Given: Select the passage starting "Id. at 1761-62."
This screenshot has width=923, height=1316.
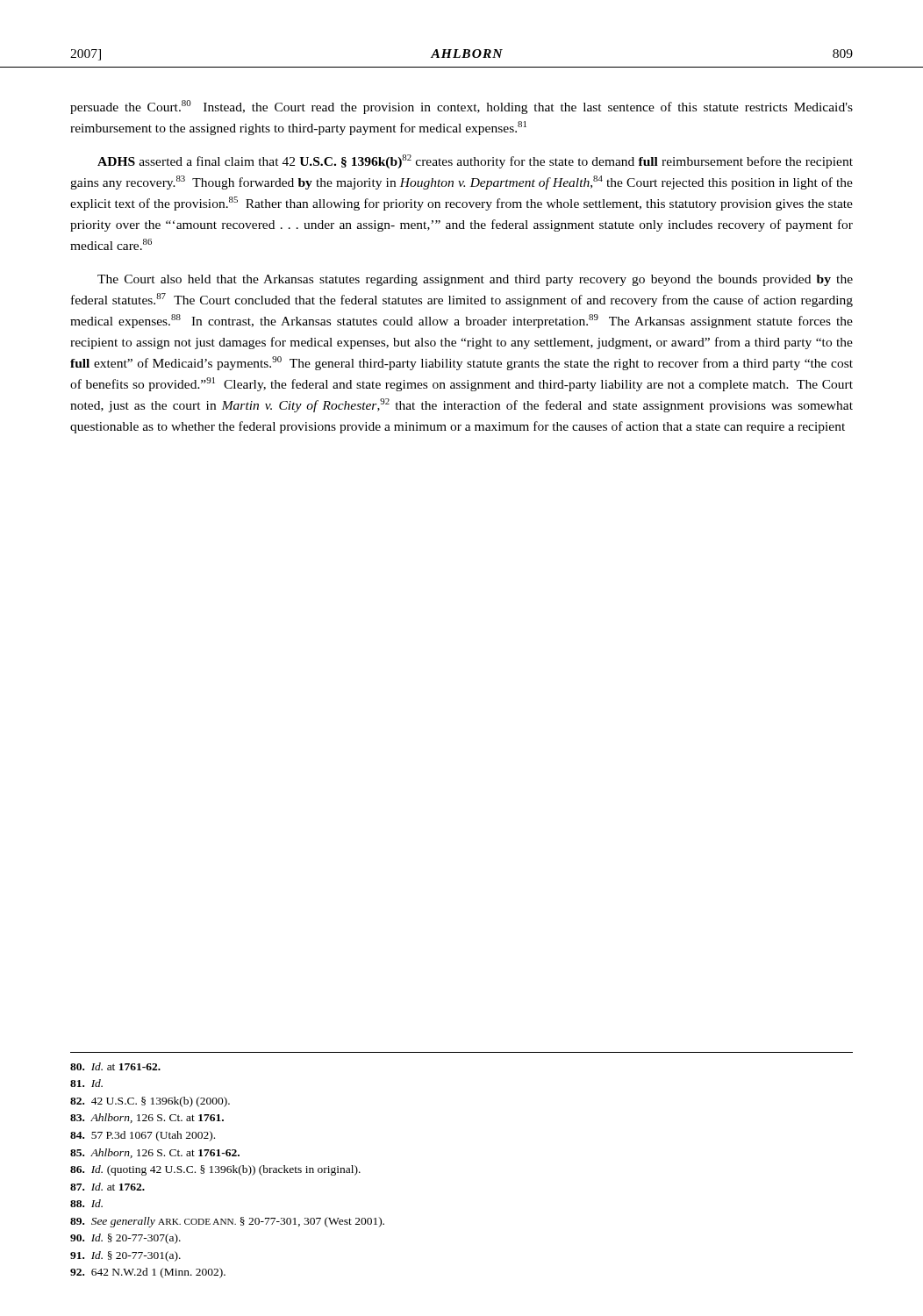Looking at the screenshot, I should tap(115, 1066).
